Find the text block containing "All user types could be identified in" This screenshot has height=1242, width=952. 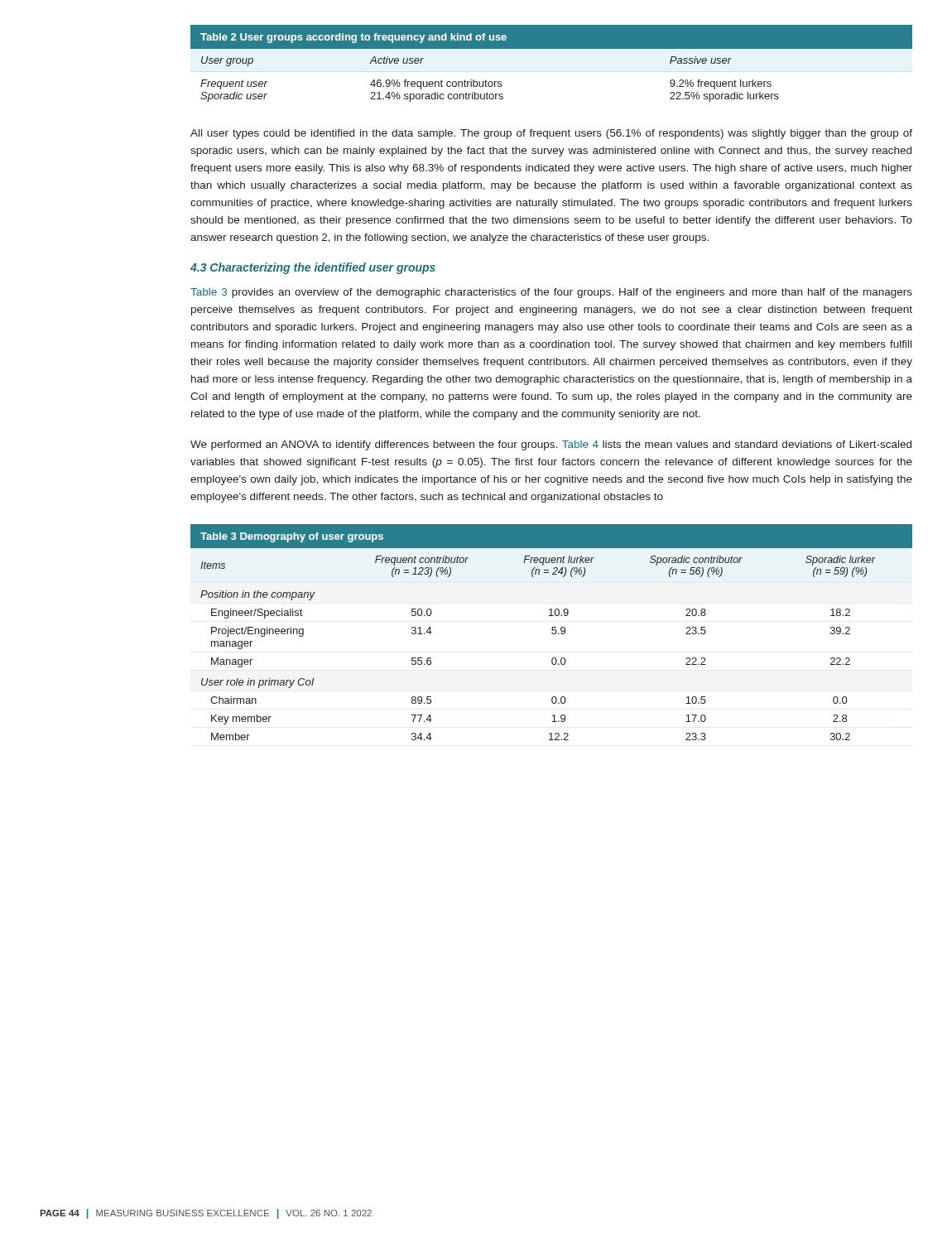[551, 185]
